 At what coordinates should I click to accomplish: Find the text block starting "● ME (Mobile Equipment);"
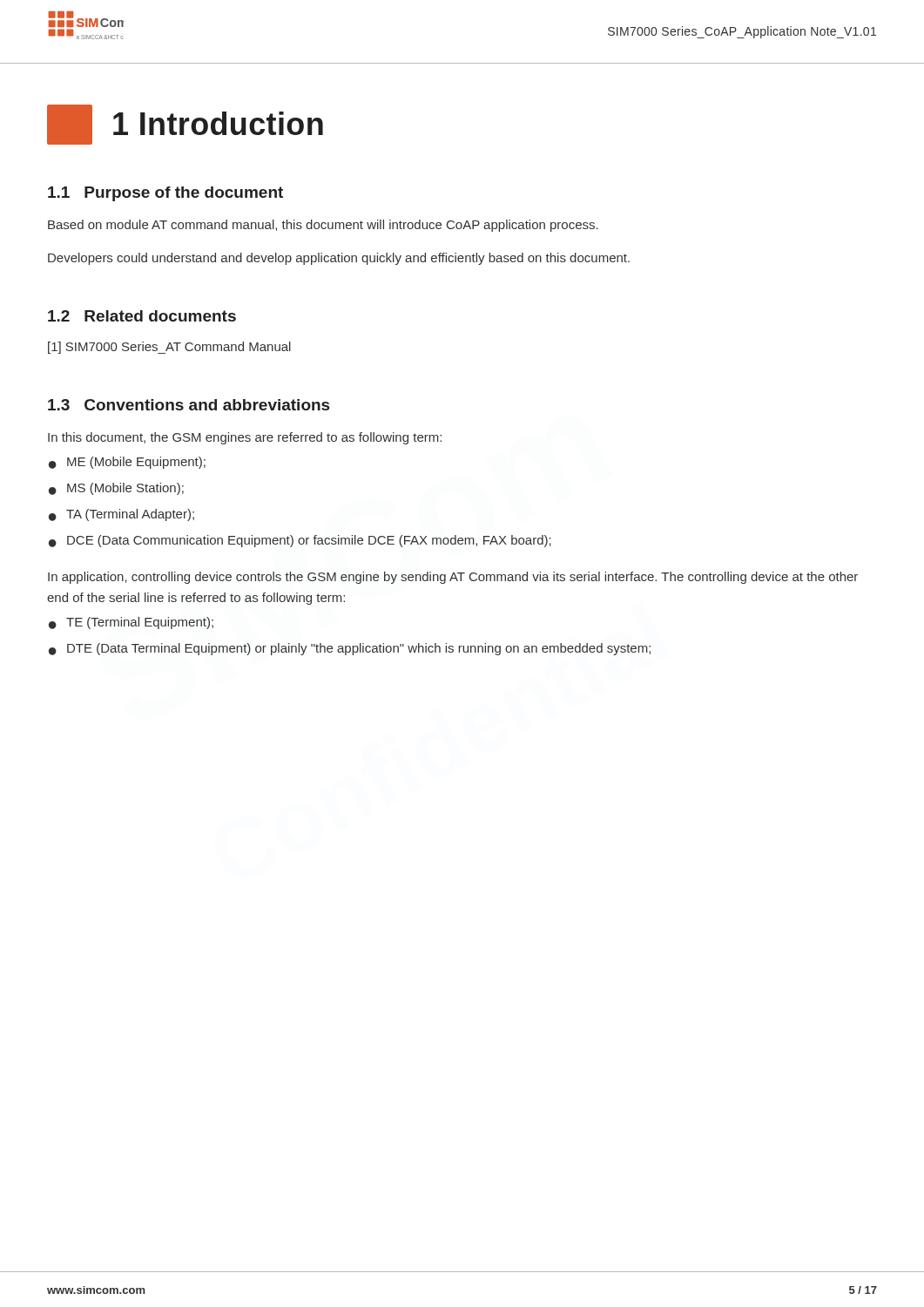point(127,463)
